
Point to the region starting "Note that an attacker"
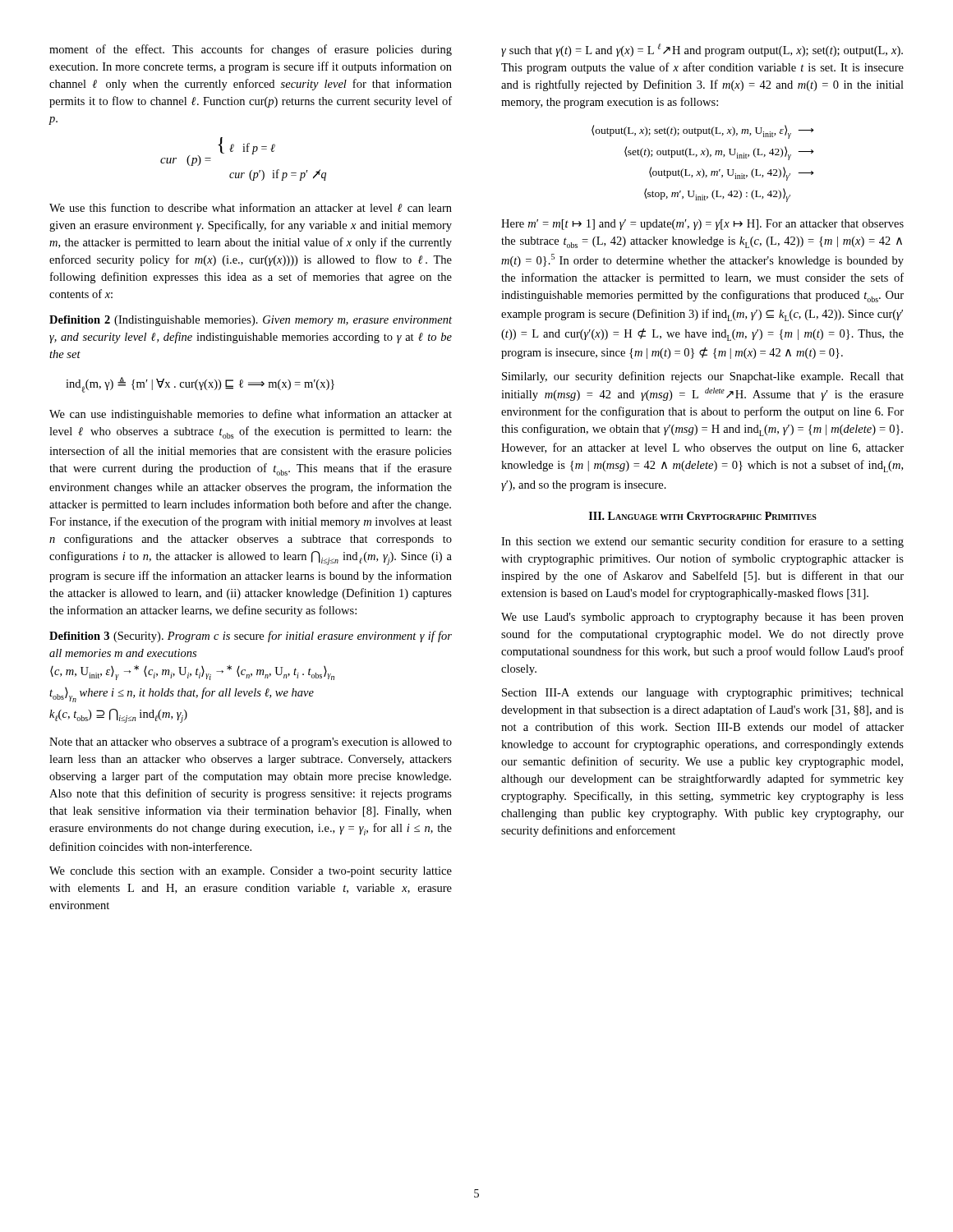251,795
